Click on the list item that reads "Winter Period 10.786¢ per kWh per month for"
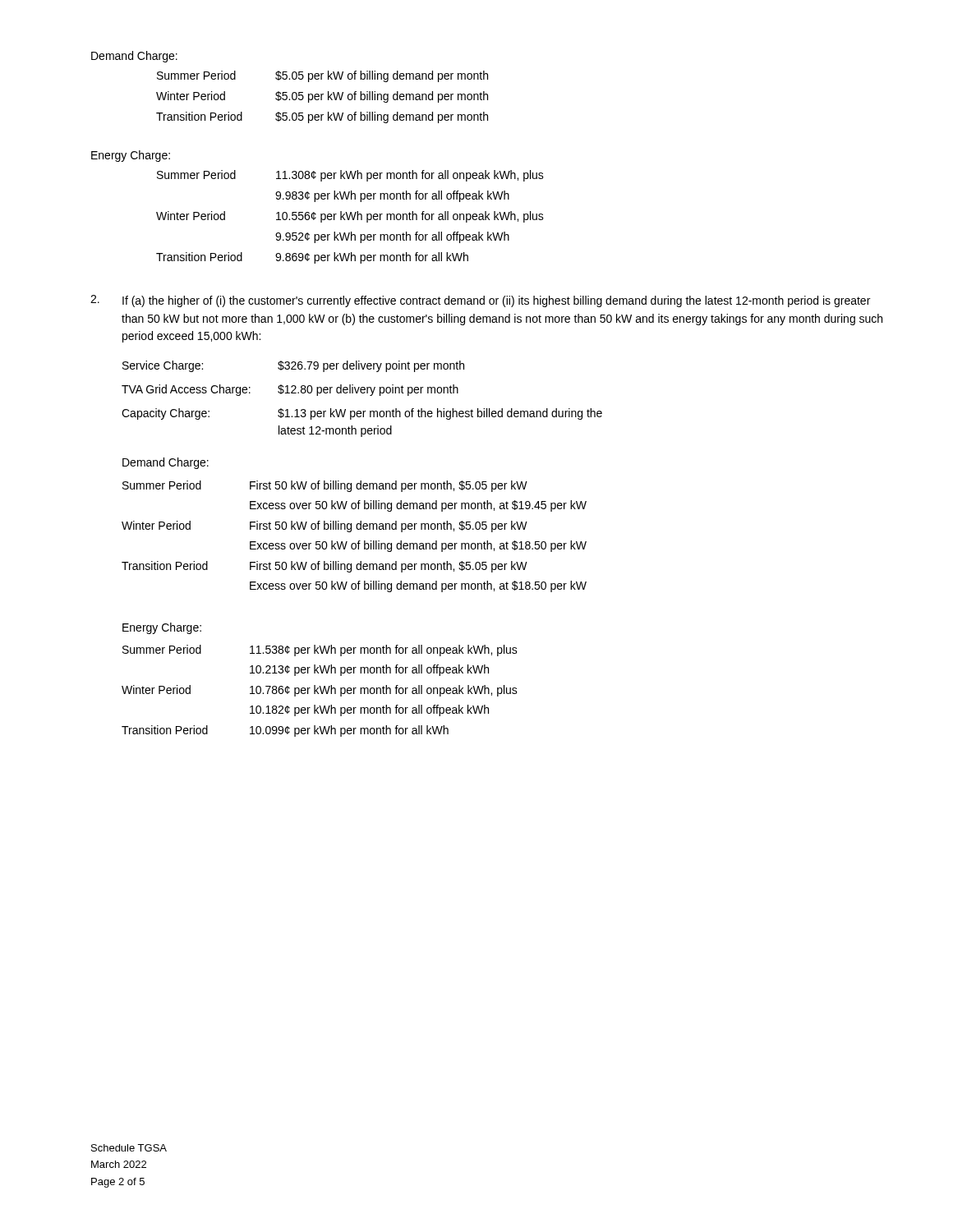The width and height of the screenshot is (953, 1232). [504, 701]
